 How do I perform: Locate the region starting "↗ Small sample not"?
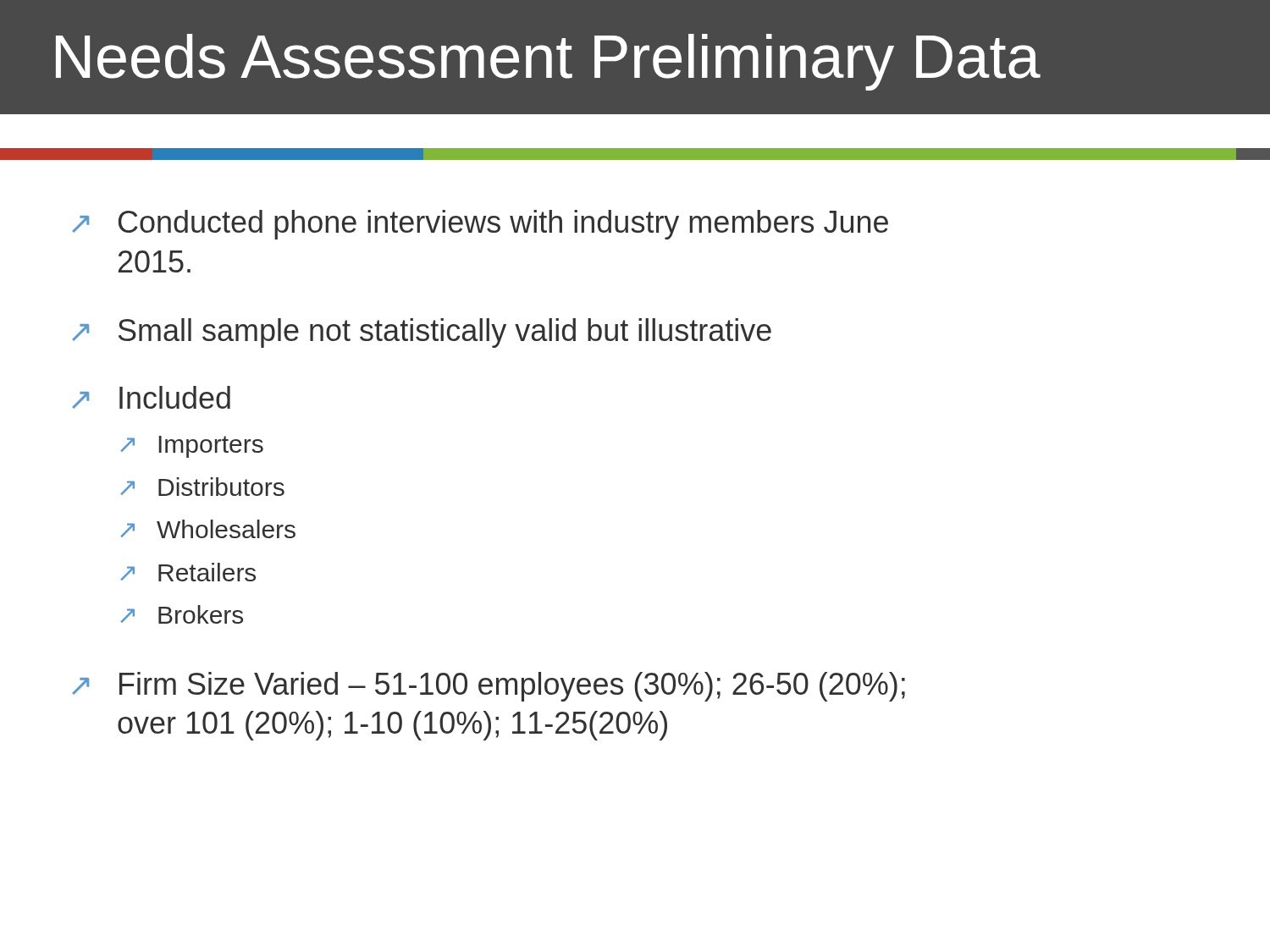[420, 331]
